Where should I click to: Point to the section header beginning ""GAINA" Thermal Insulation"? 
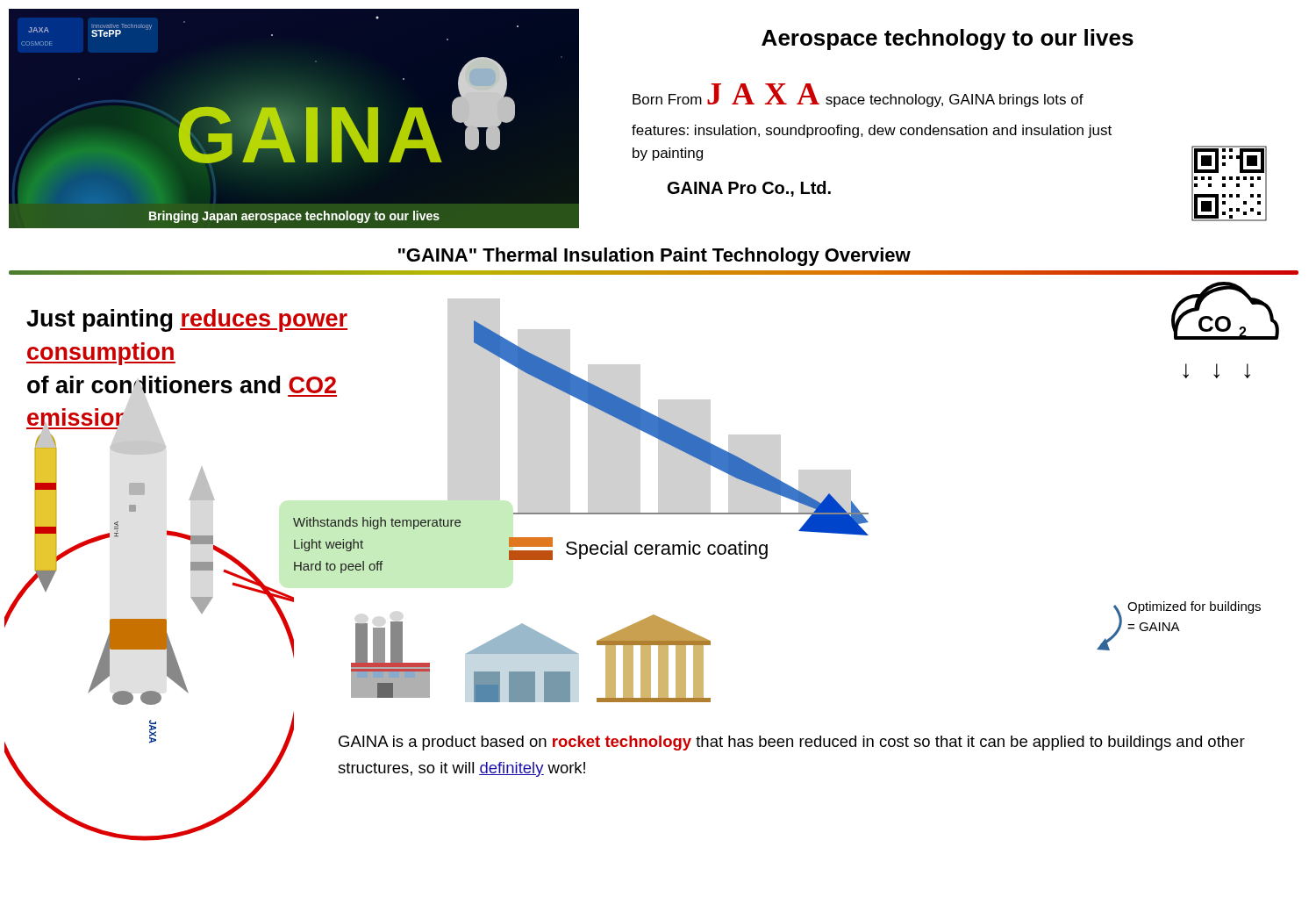tap(654, 259)
